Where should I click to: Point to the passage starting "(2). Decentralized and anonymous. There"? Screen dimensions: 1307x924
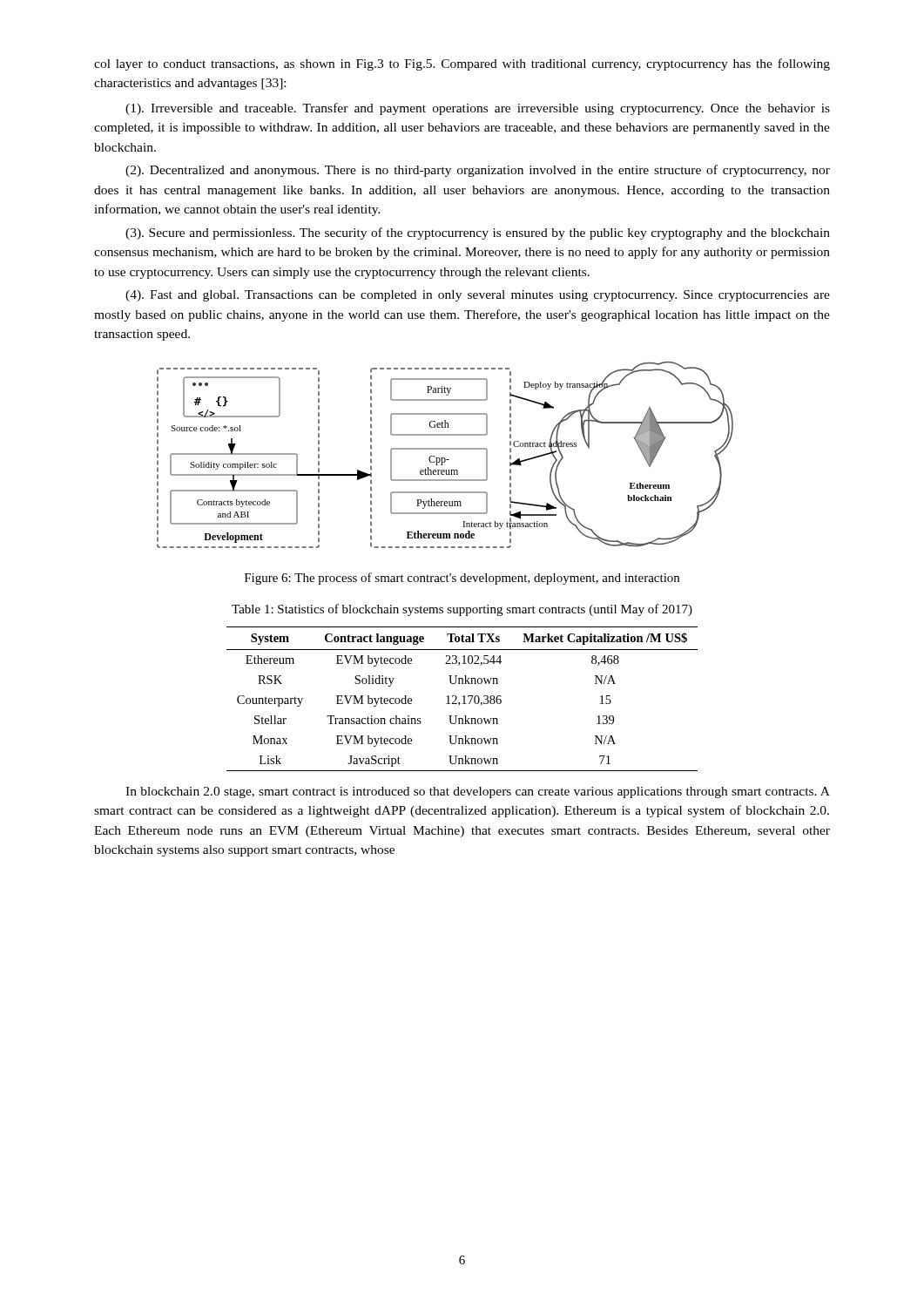(x=462, y=189)
